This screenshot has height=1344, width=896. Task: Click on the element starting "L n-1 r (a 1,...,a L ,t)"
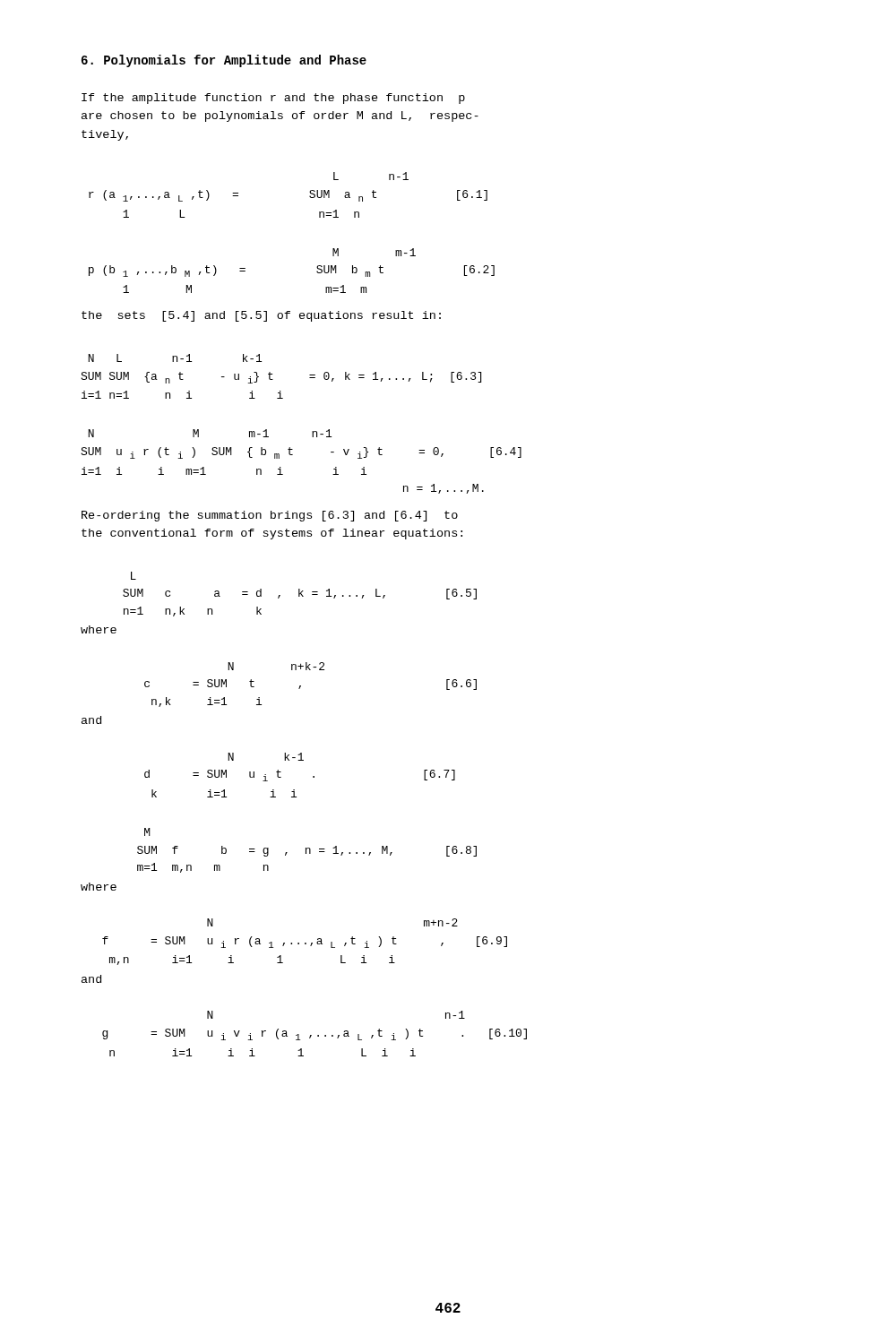(x=335, y=176)
